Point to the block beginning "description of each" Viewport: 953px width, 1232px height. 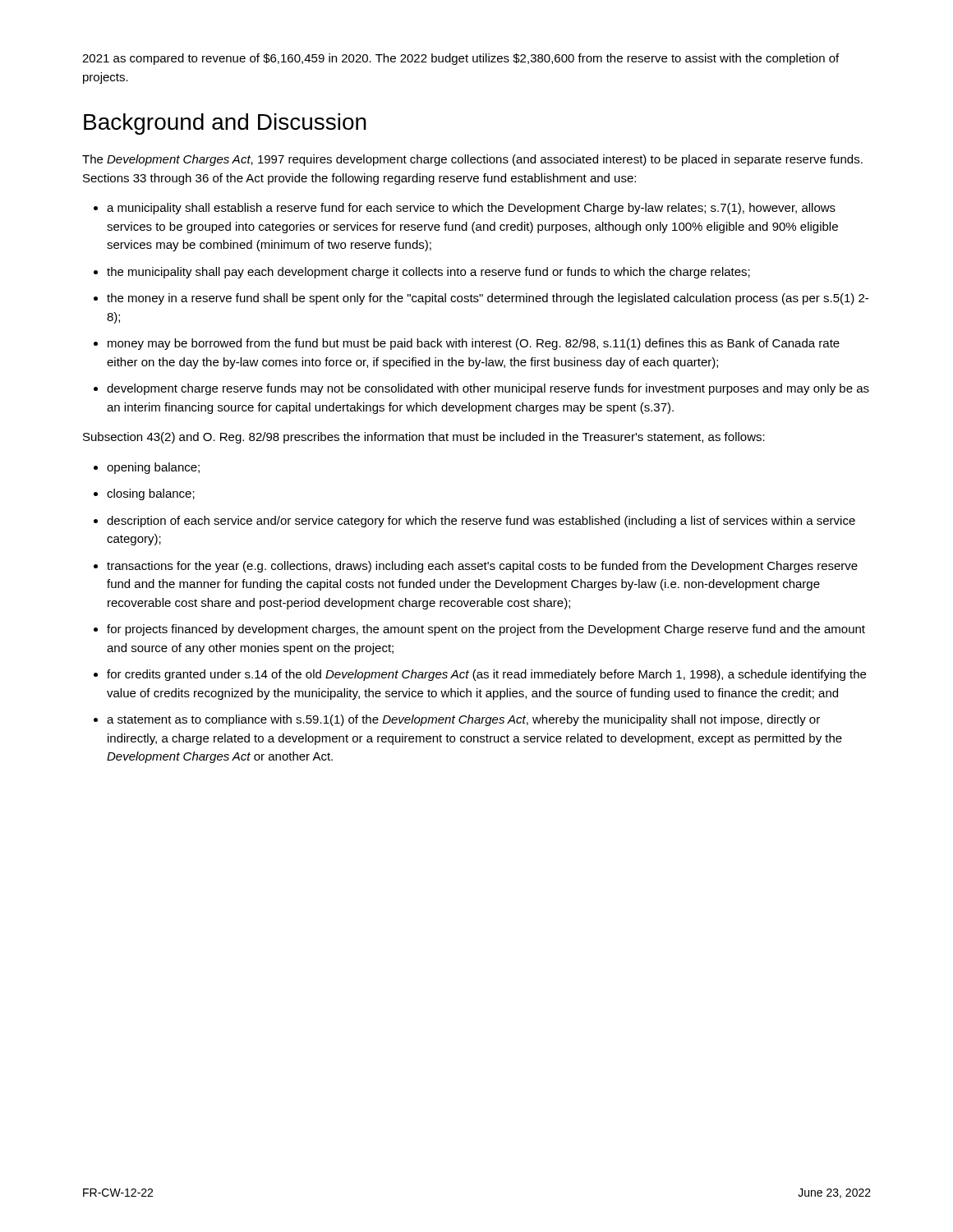pos(481,529)
